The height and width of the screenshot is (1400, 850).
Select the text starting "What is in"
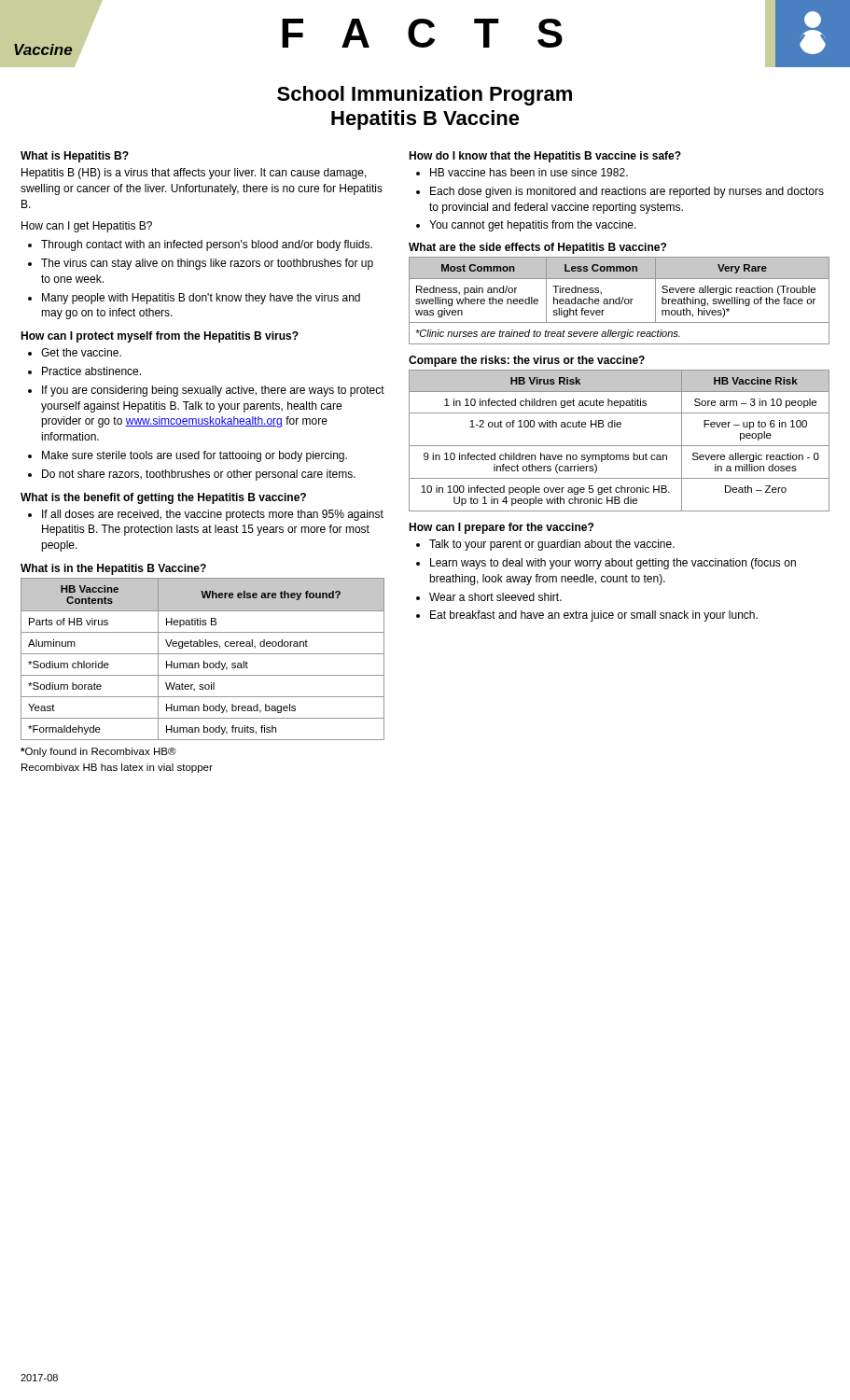click(114, 568)
